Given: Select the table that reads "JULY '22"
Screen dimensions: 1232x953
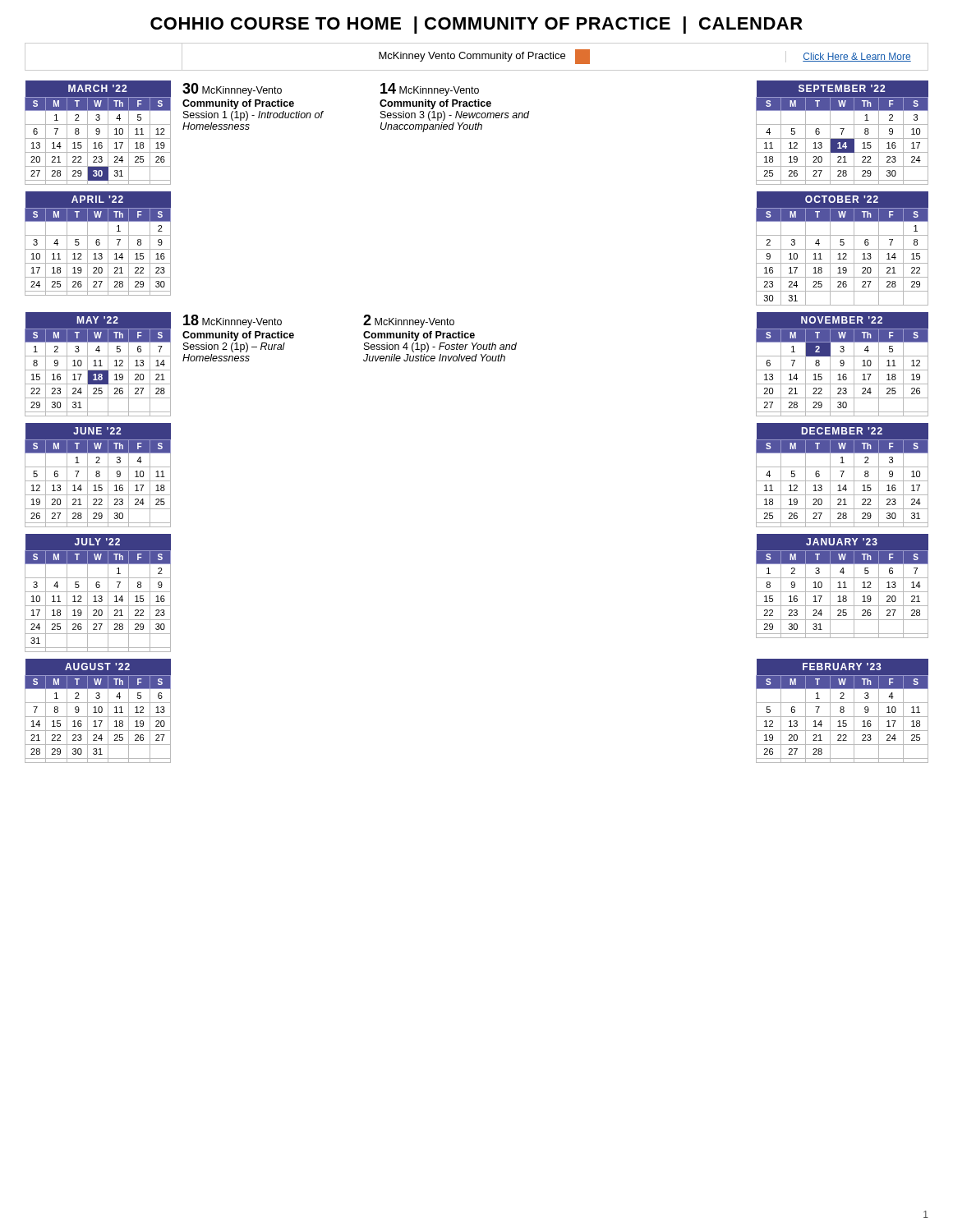Looking at the screenshot, I should click(x=98, y=593).
